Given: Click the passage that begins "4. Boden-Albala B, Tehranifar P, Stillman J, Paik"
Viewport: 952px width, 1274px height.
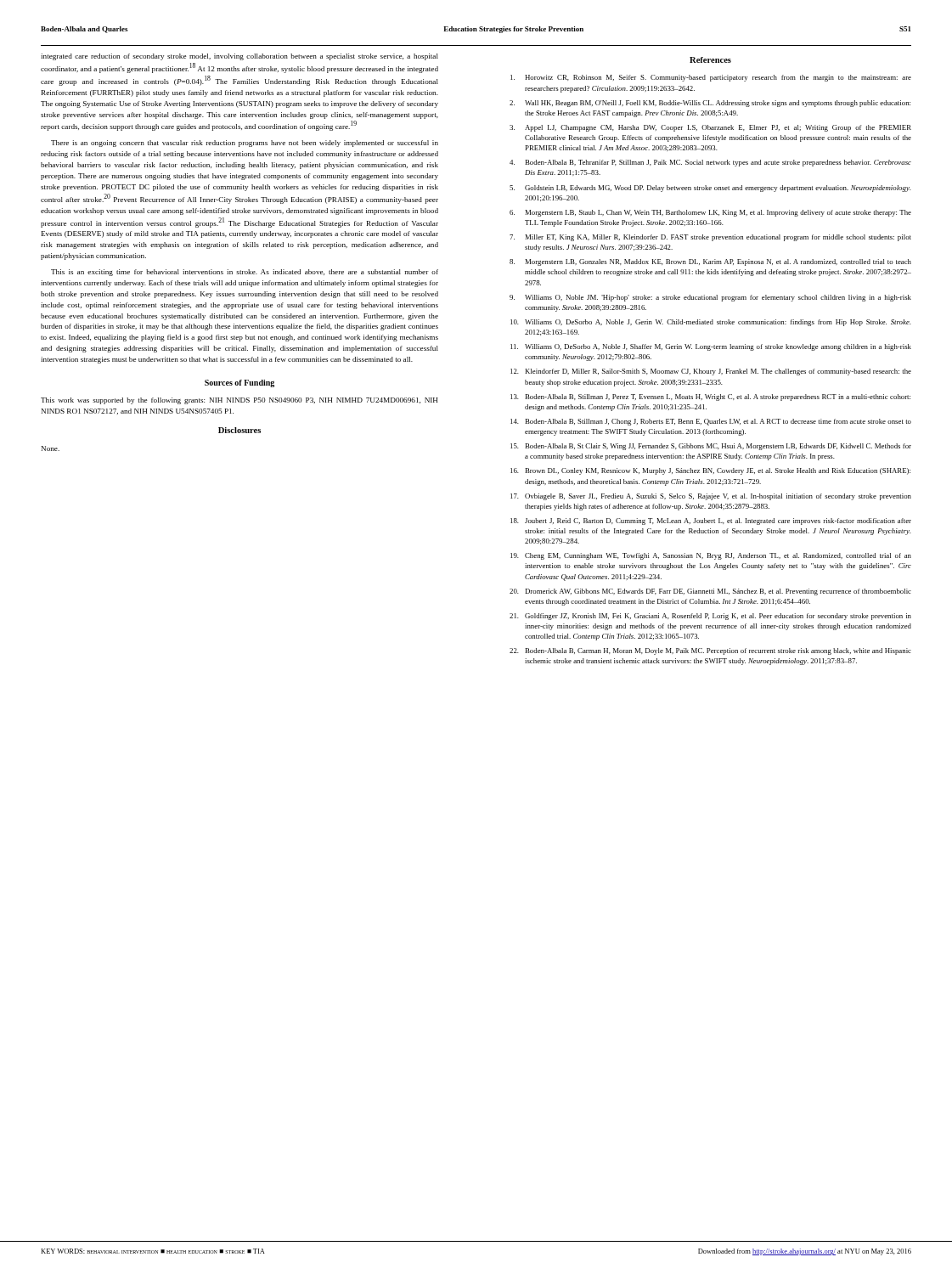Looking at the screenshot, I should click(x=710, y=168).
